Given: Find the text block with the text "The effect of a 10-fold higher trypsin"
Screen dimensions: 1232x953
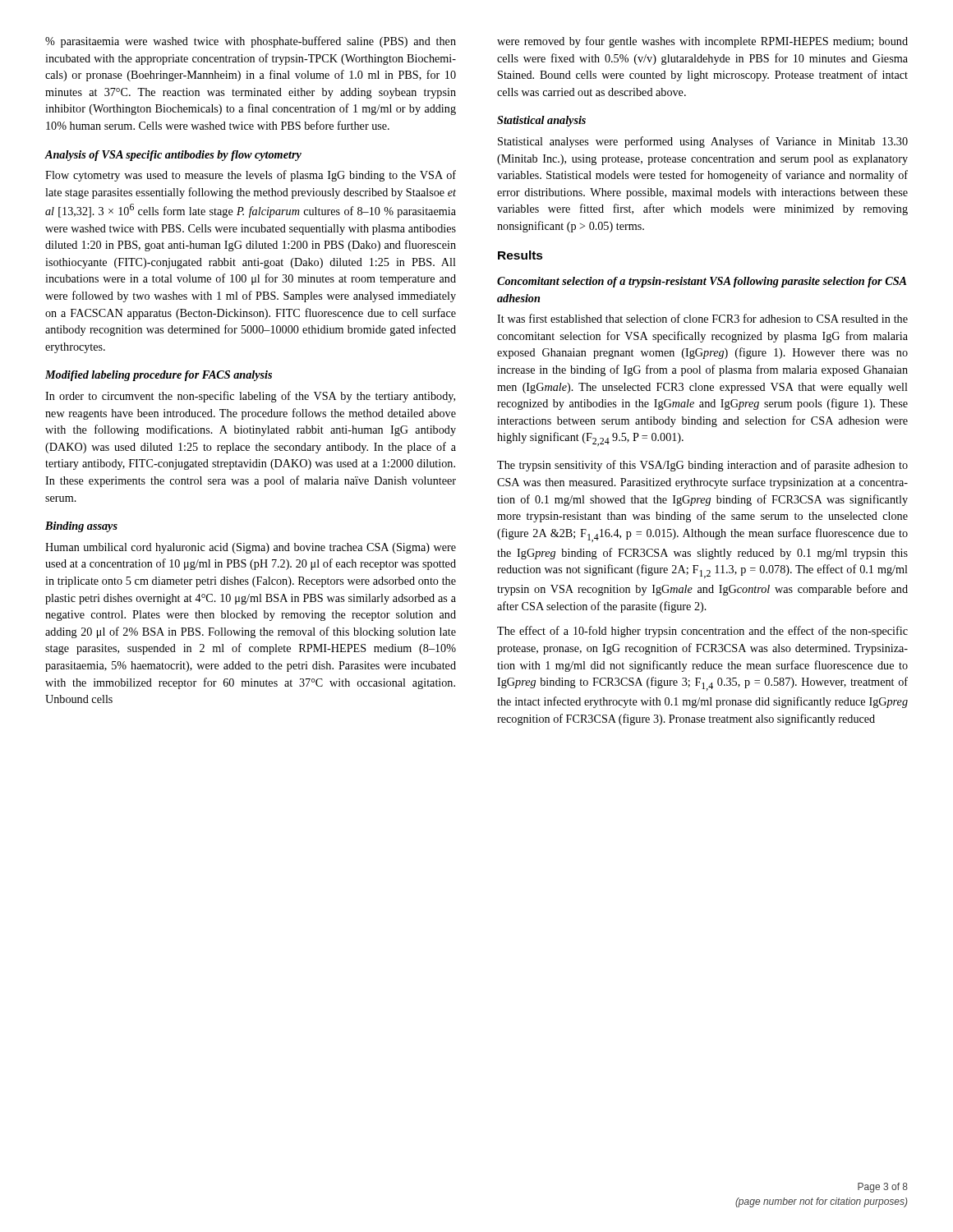Looking at the screenshot, I should coord(702,675).
